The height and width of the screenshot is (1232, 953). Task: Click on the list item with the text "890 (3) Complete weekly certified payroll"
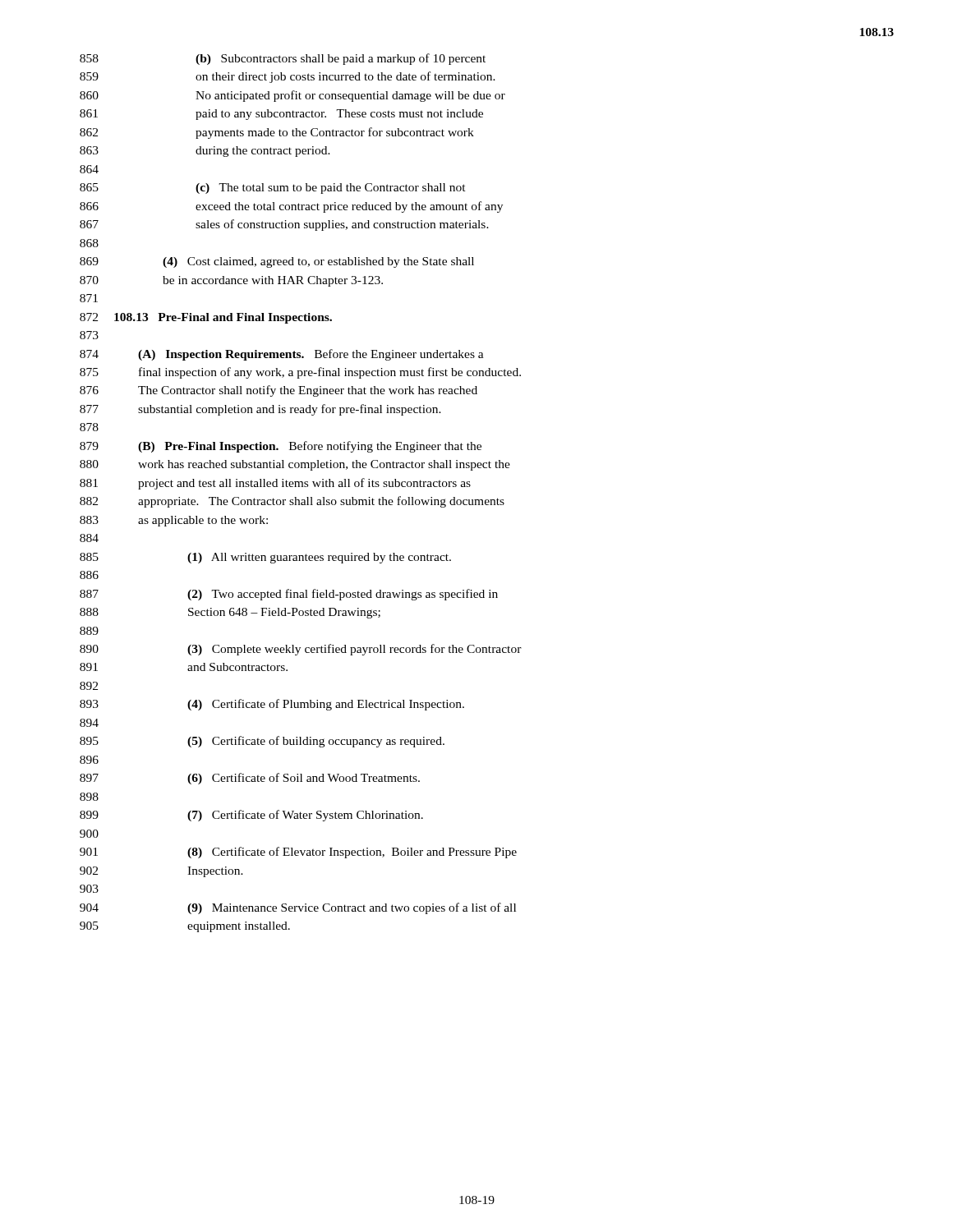(476, 658)
